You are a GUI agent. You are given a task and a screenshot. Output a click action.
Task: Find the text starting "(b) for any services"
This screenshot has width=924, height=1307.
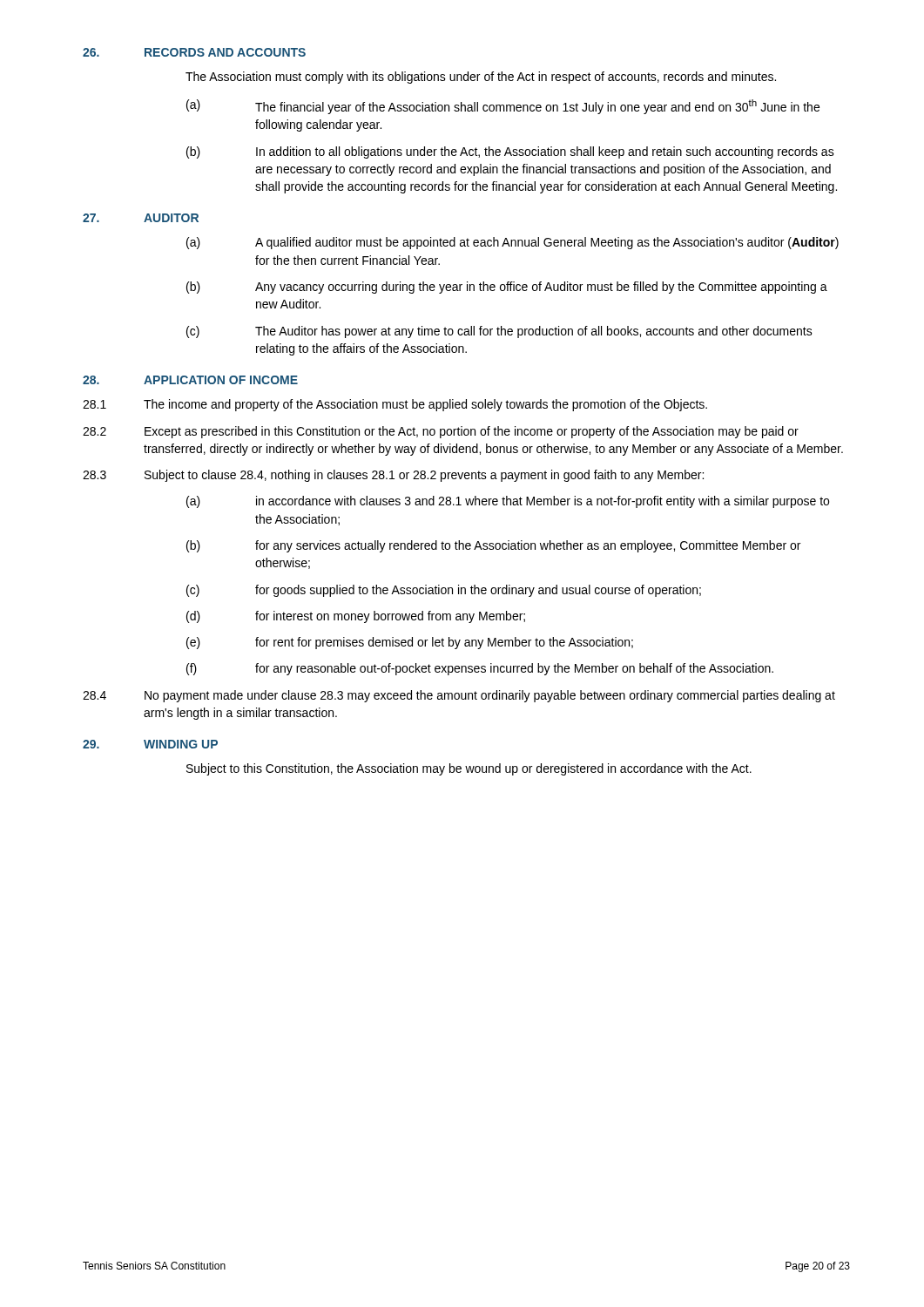click(518, 554)
